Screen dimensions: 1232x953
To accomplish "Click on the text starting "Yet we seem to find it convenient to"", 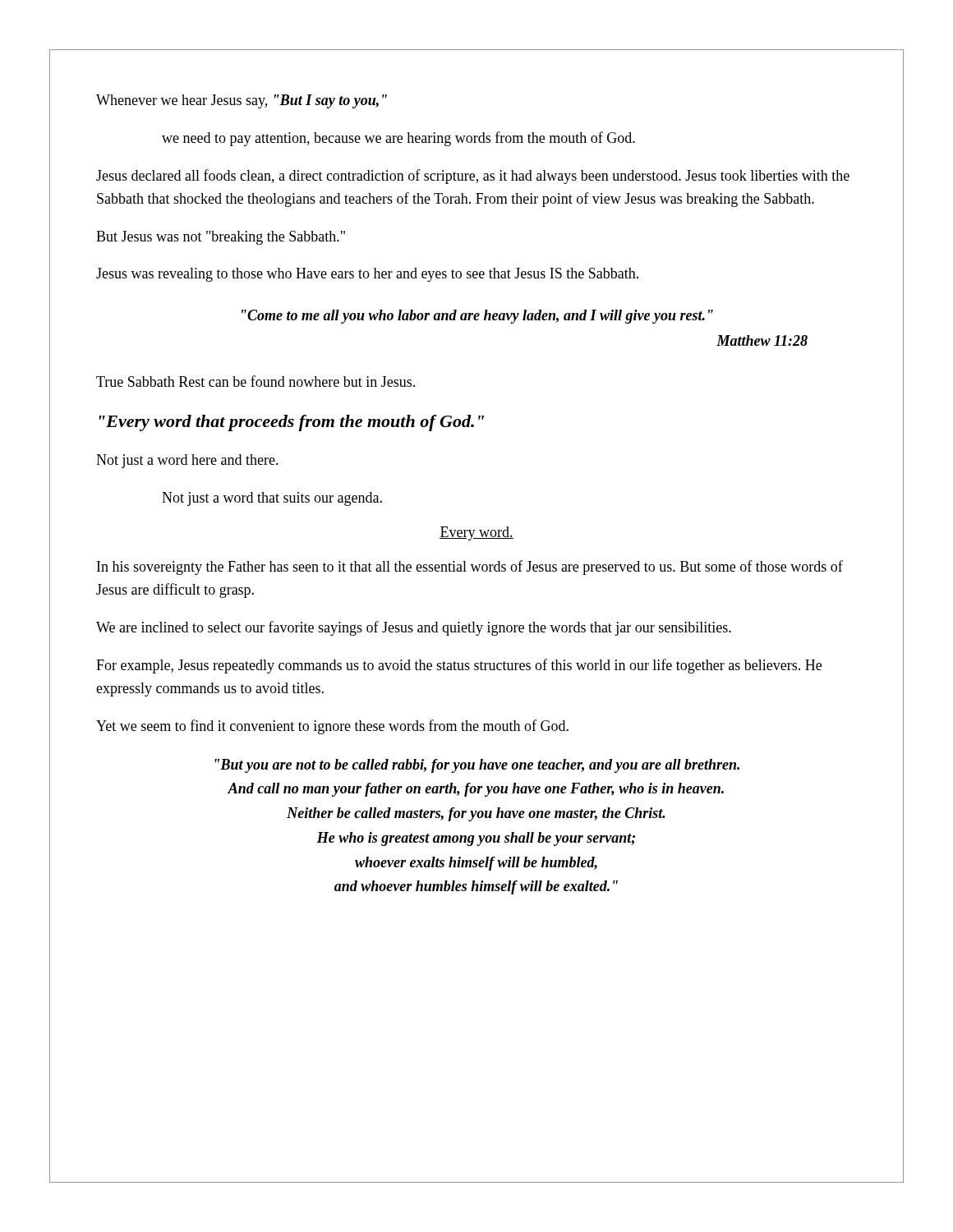I will click(333, 726).
